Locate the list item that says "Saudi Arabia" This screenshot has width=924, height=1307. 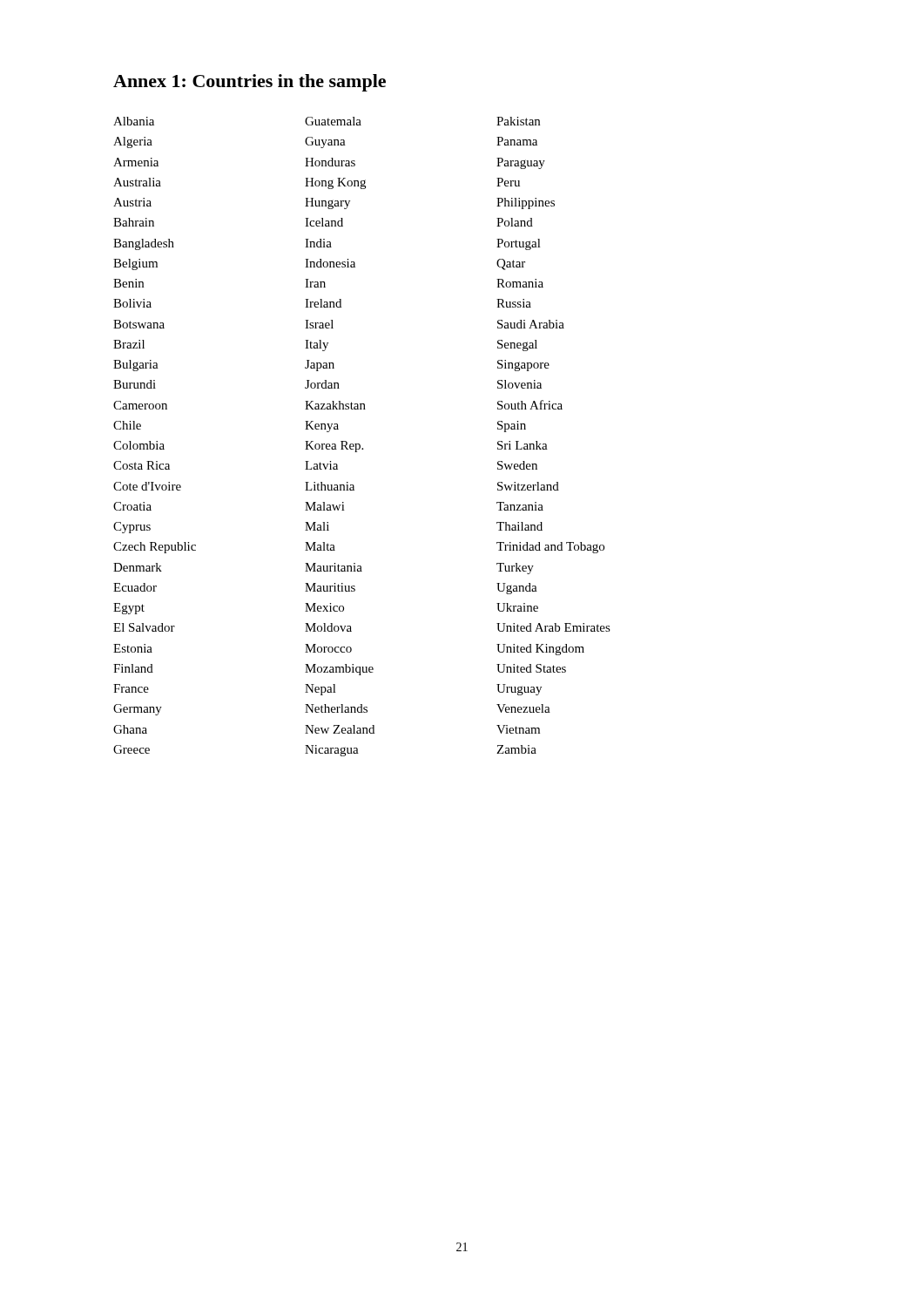(x=530, y=324)
